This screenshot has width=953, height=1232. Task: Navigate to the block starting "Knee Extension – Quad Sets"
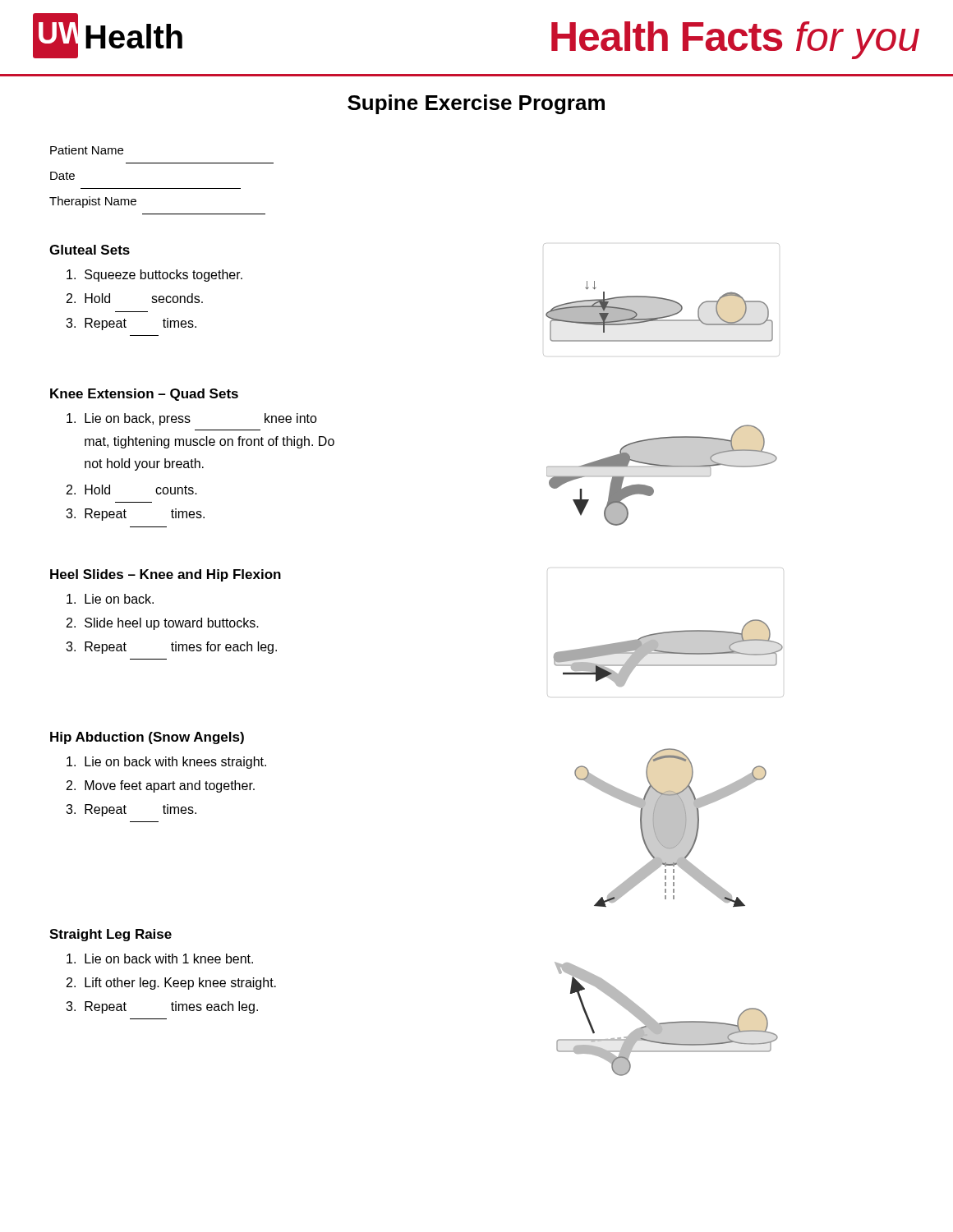(144, 394)
